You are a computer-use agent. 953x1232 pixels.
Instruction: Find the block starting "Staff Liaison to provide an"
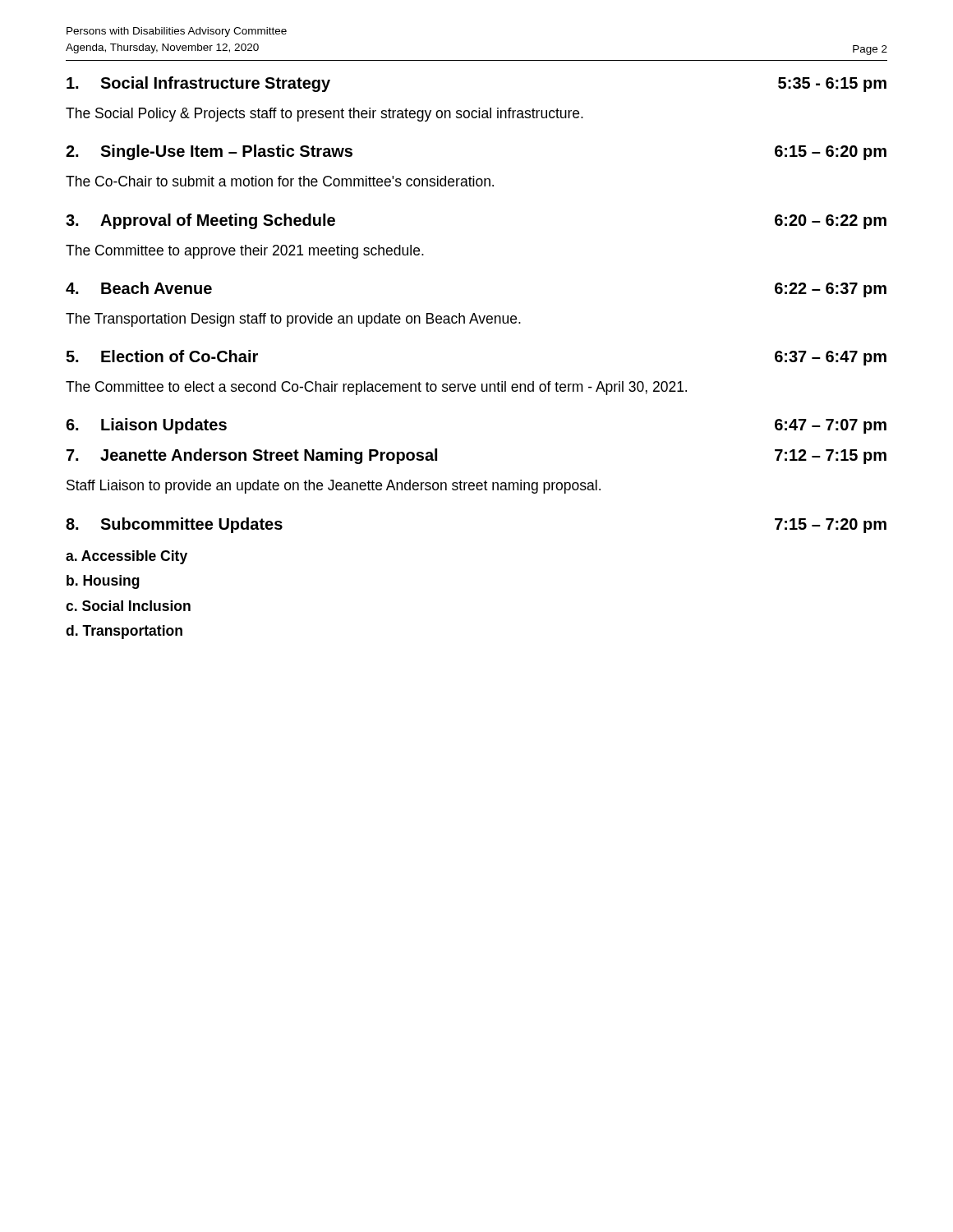pos(334,486)
